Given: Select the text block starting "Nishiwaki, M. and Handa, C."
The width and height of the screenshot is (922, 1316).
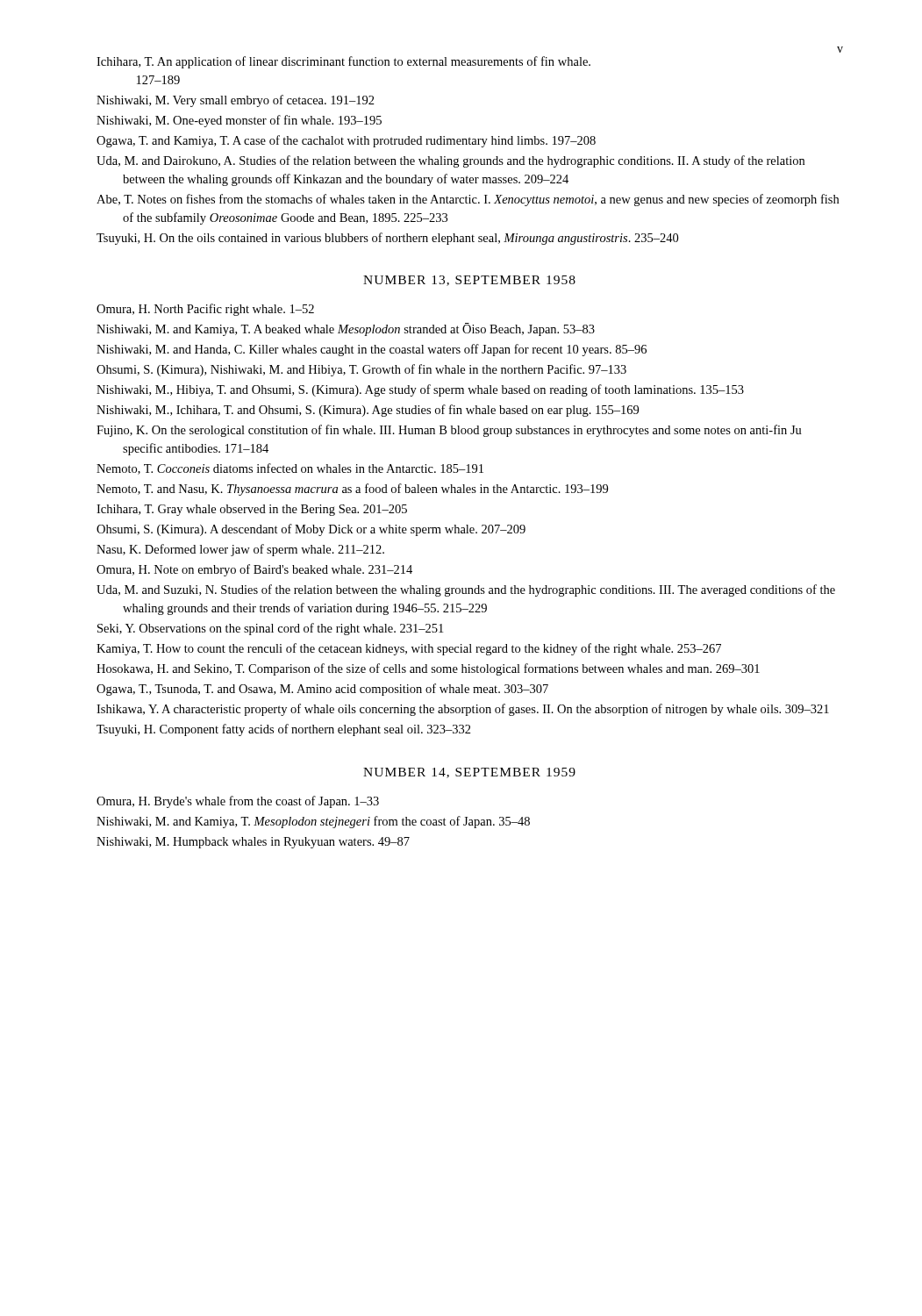Looking at the screenshot, I should tap(372, 349).
